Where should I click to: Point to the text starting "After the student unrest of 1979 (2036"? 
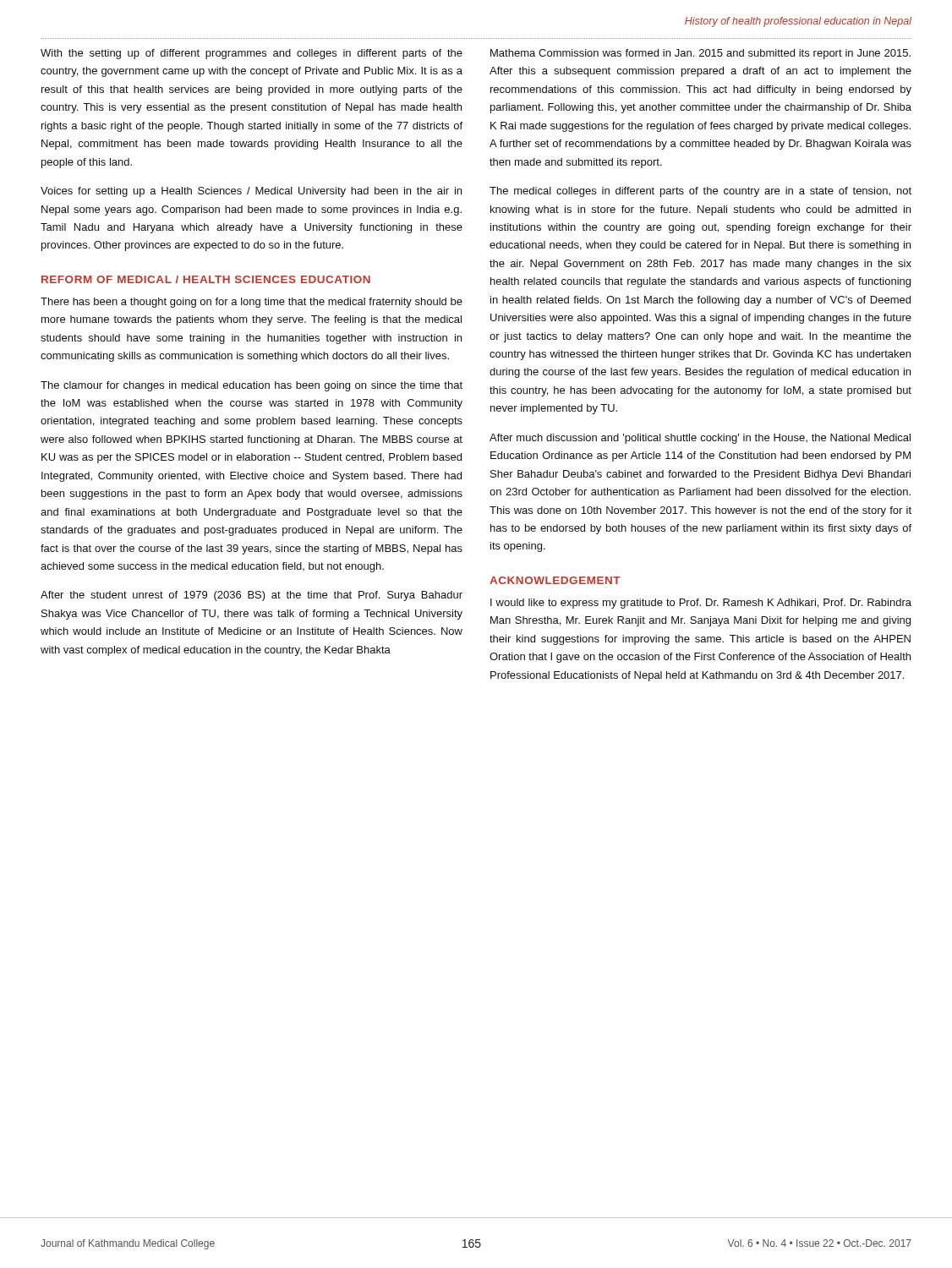[x=252, y=622]
